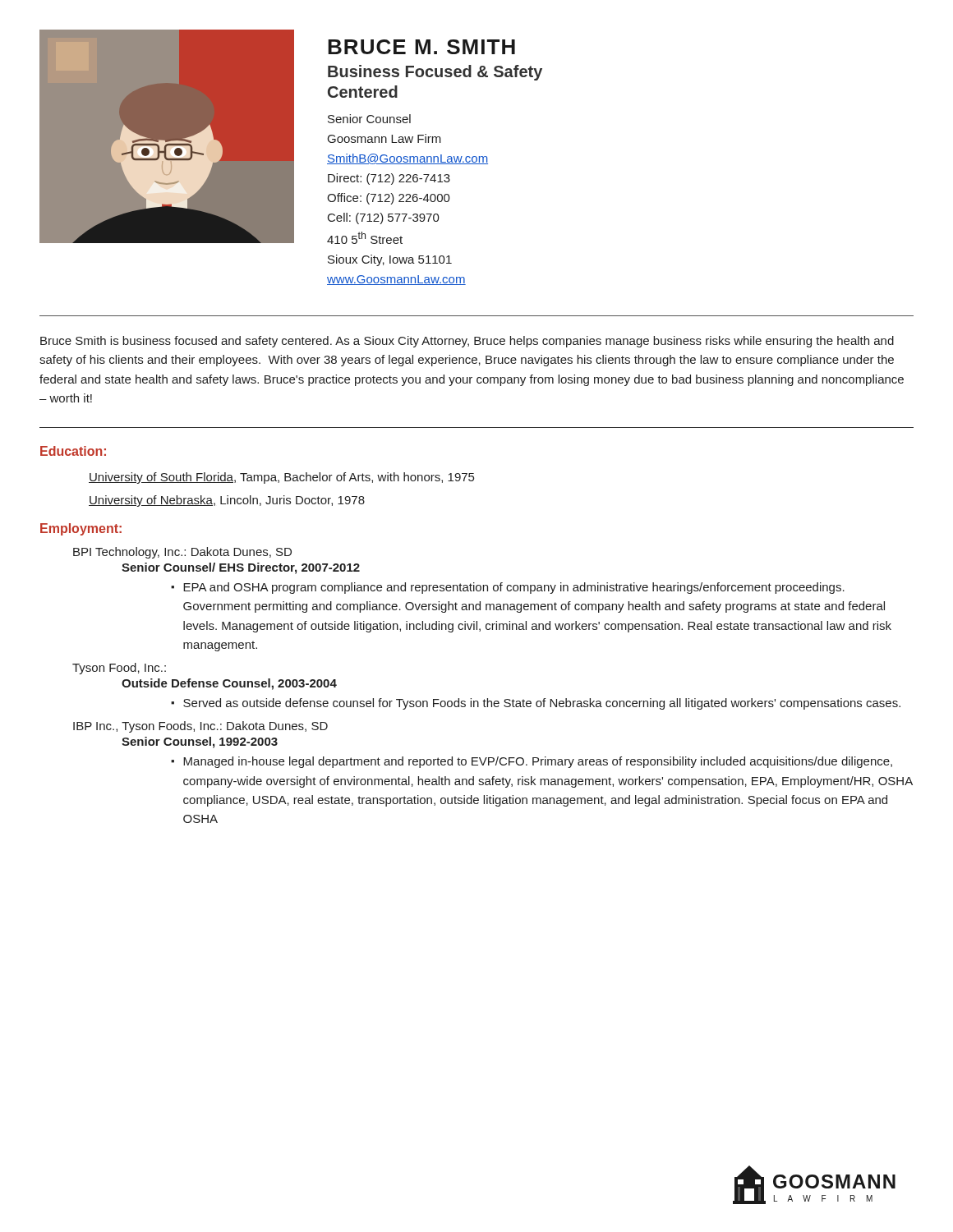The height and width of the screenshot is (1232, 953).
Task: Point to the text block starting "Business Focused & SafetyCentered"
Action: (435, 82)
